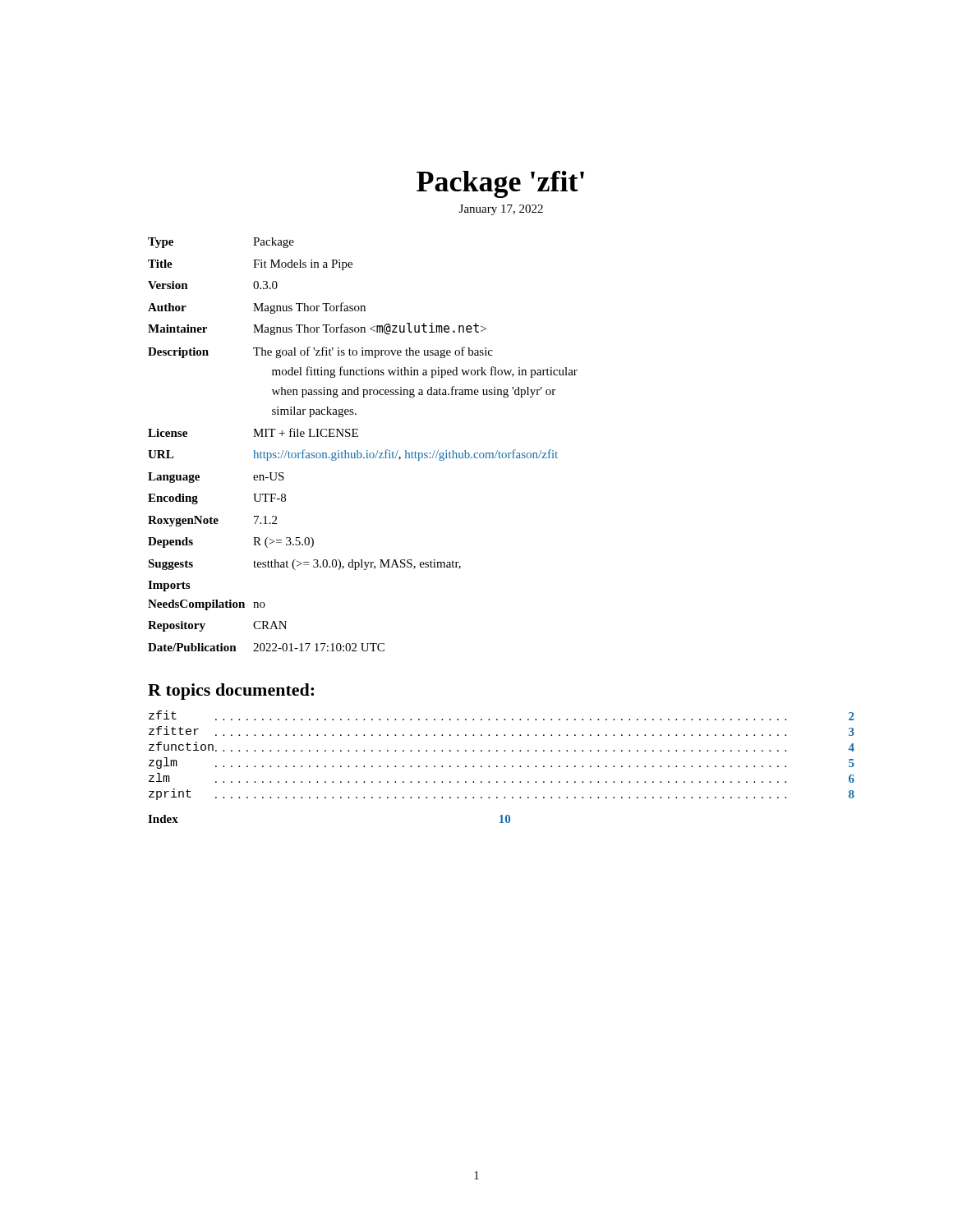Viewport: 953px width, 1232px height.
Task: Navigate to the region starting "Date/Publication 2022-01-17 17:10:02 UTC"
Action: point(267,647)
